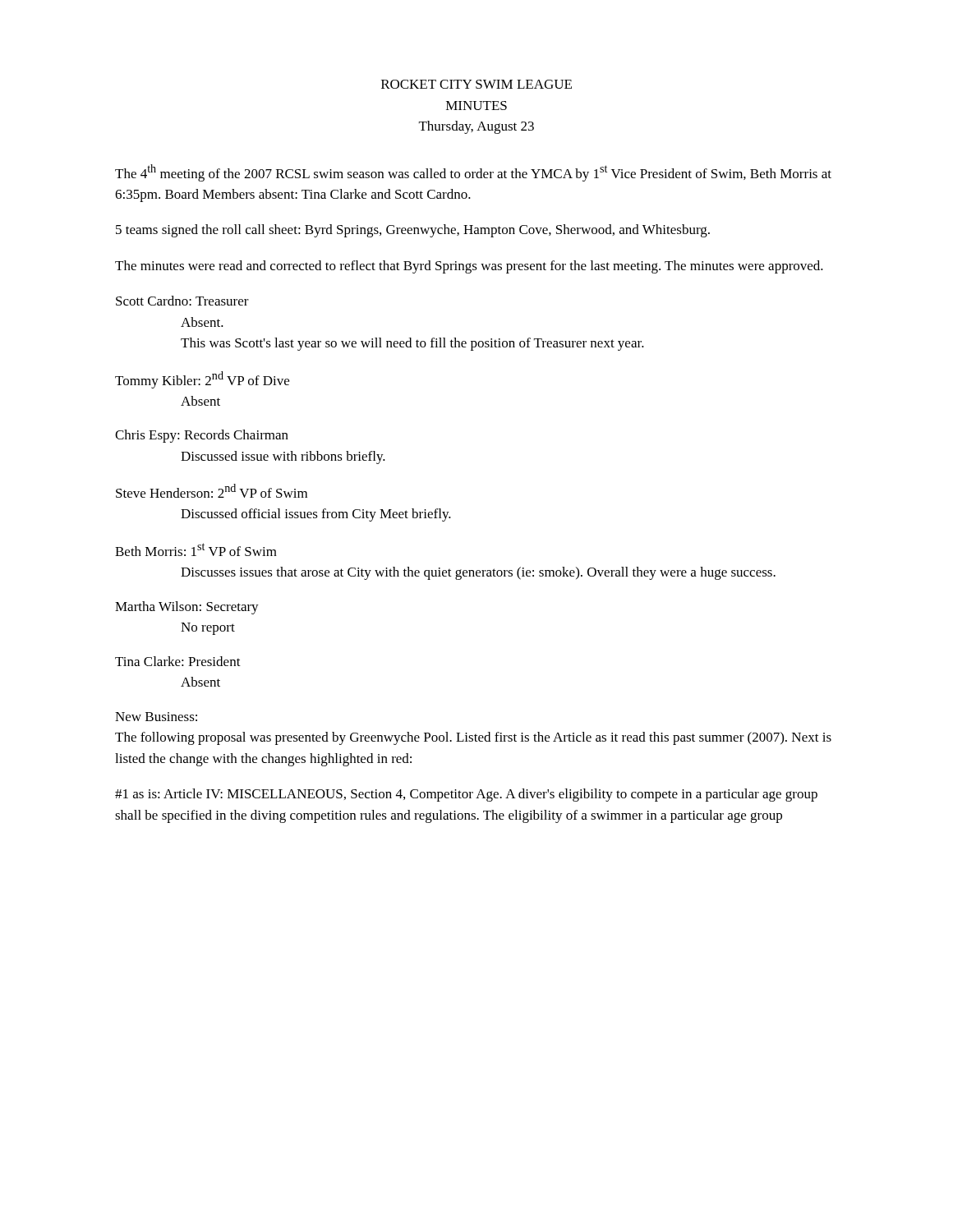953x1232 pixels.
Task: Point to the block beginning "The 4th meeting of the 2007 RCSL"
Action: point(473,182)
